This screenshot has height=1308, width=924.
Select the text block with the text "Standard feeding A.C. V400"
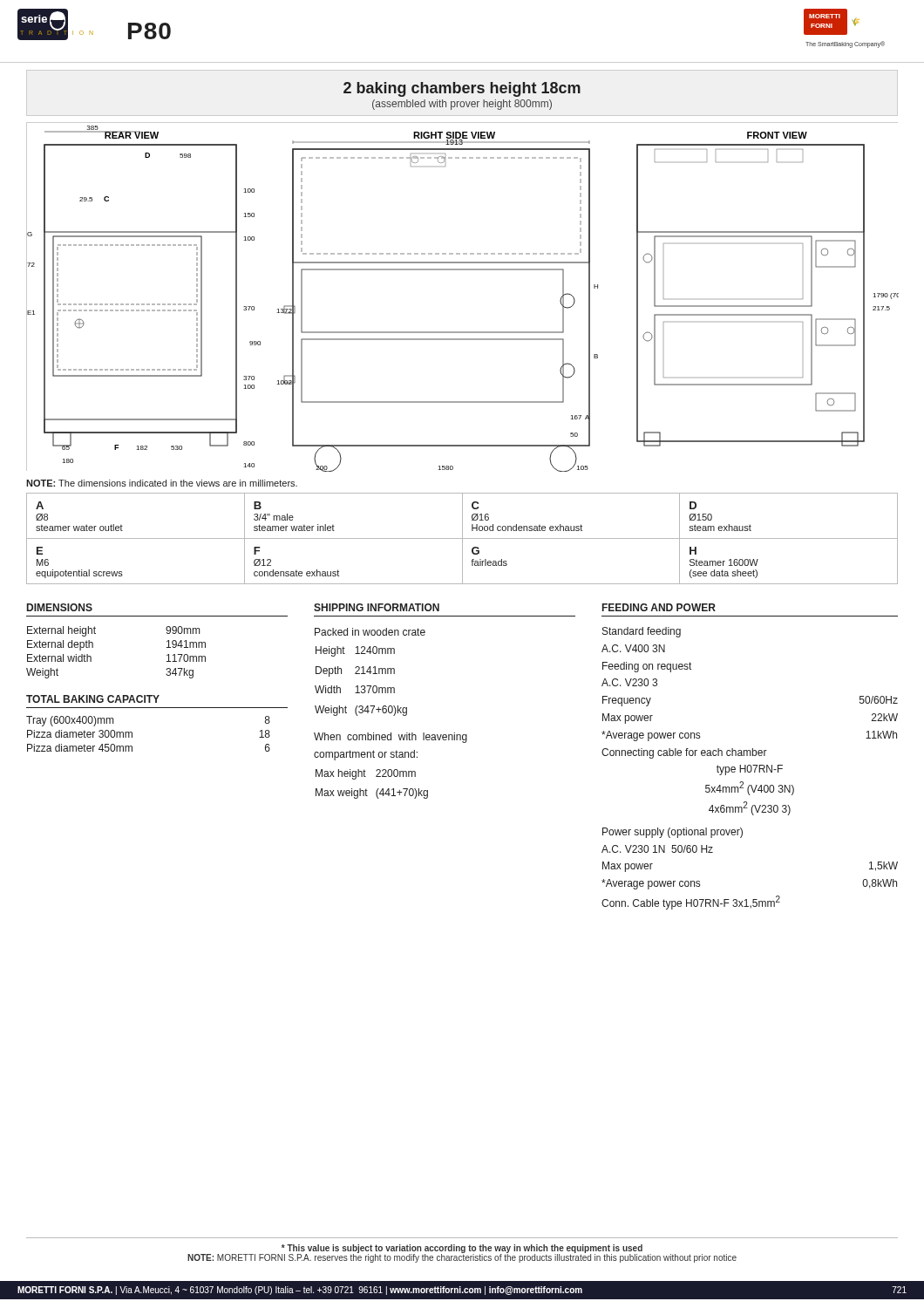pos(750,768)
